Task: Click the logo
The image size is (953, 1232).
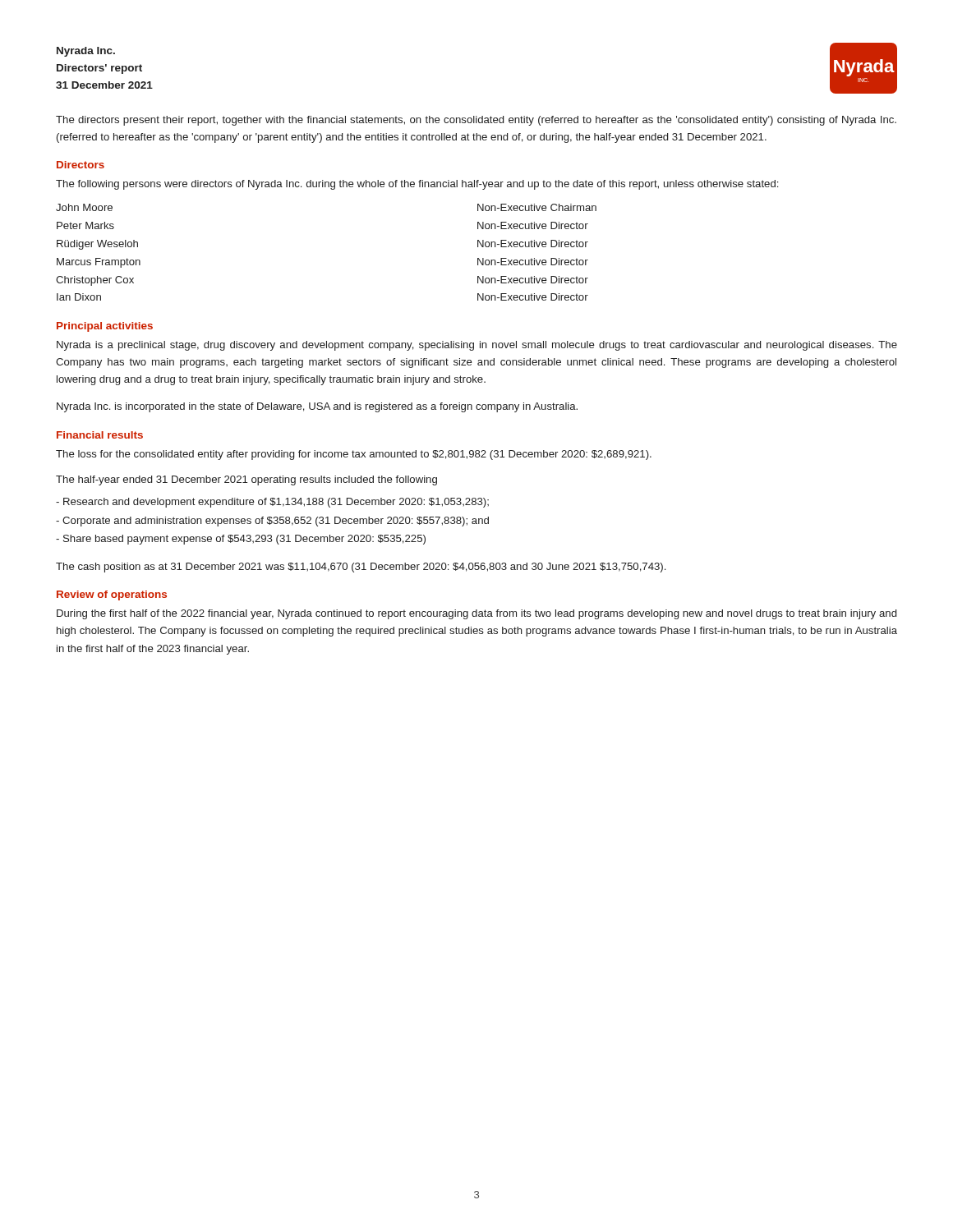Action: [863, 69]
